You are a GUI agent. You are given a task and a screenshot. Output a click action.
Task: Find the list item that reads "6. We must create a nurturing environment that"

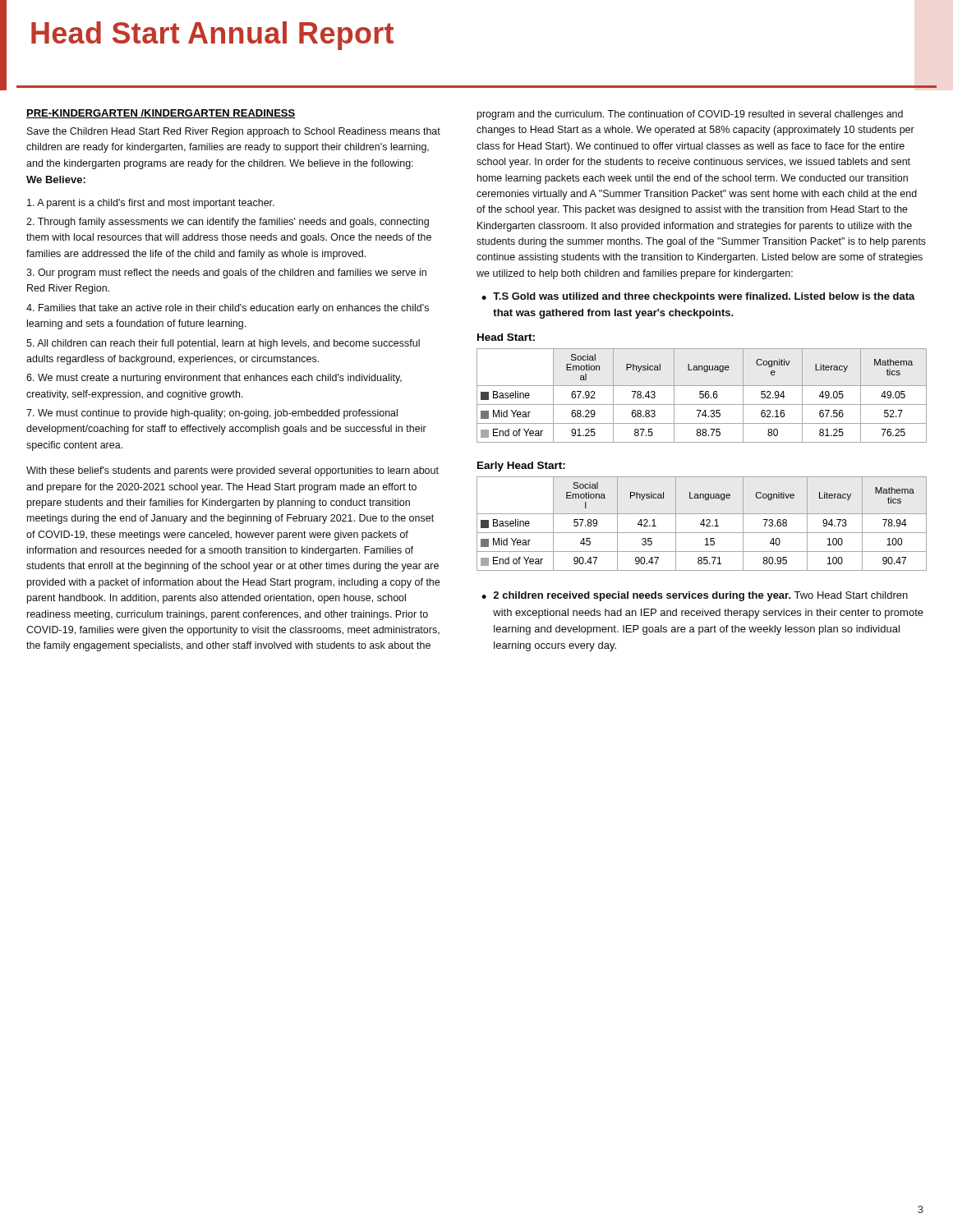214,386
